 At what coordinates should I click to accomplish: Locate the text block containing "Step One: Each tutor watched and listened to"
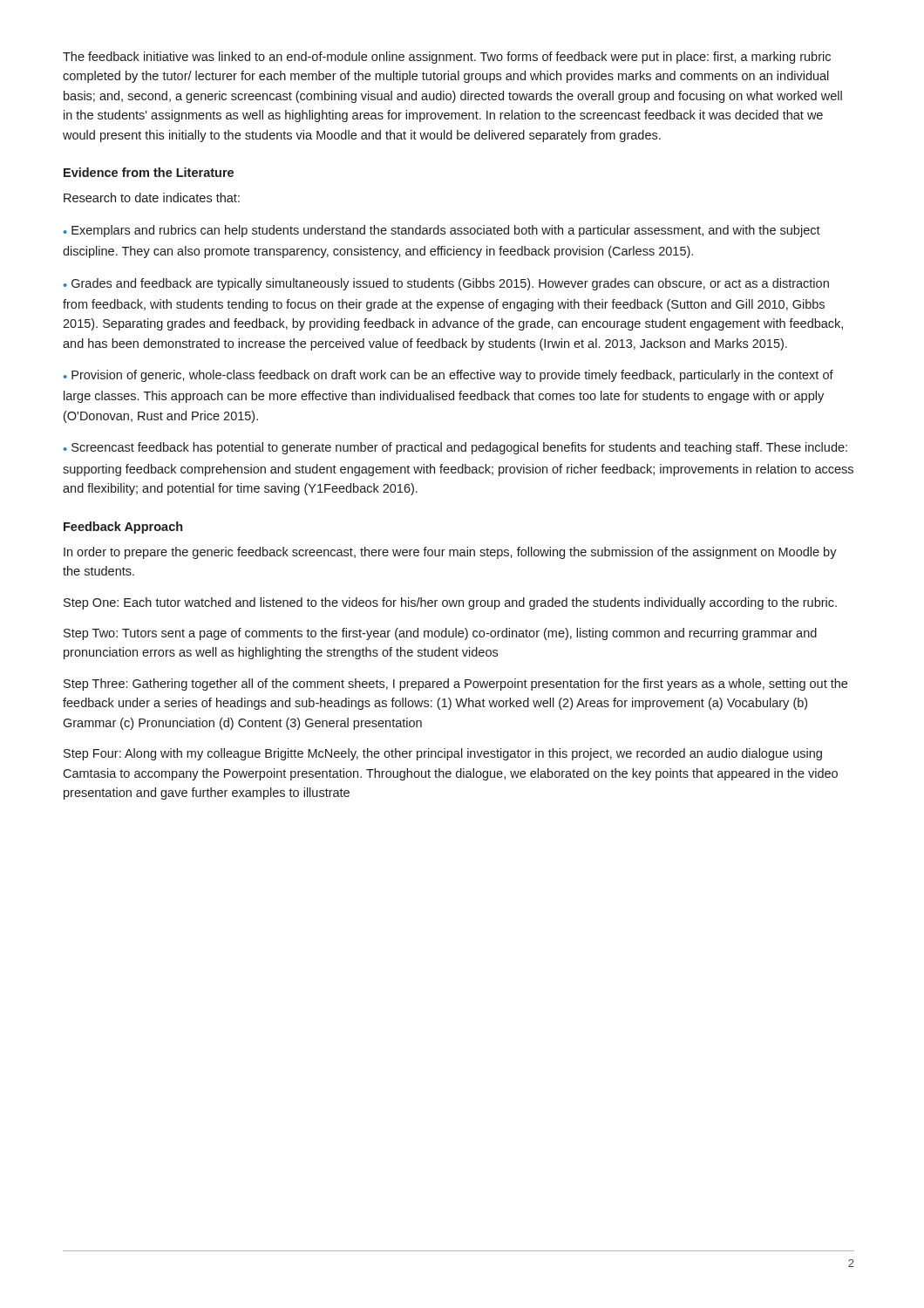(450, 602)
